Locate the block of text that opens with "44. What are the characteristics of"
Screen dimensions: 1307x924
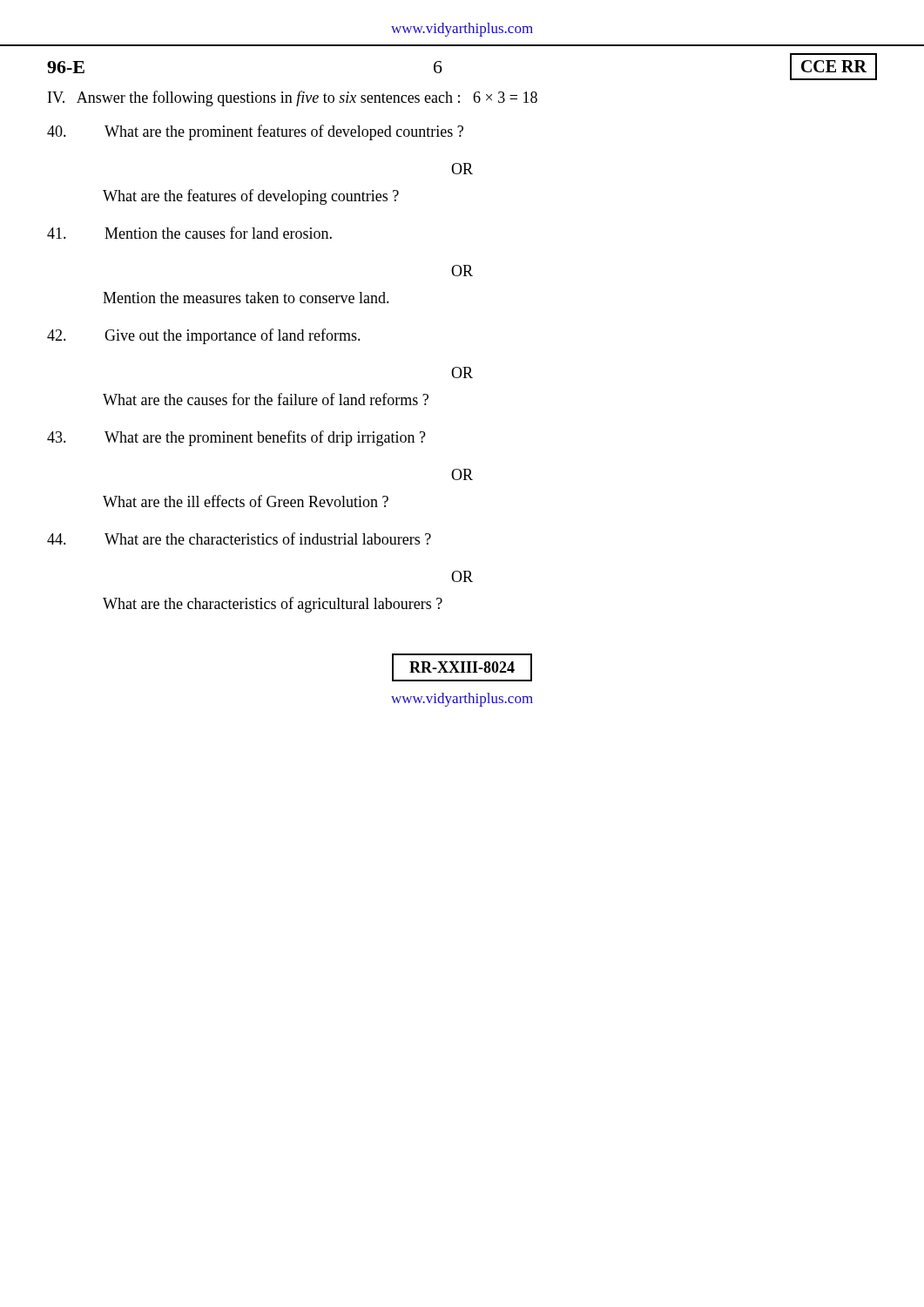pyautogui.click(x=239, y=538)
